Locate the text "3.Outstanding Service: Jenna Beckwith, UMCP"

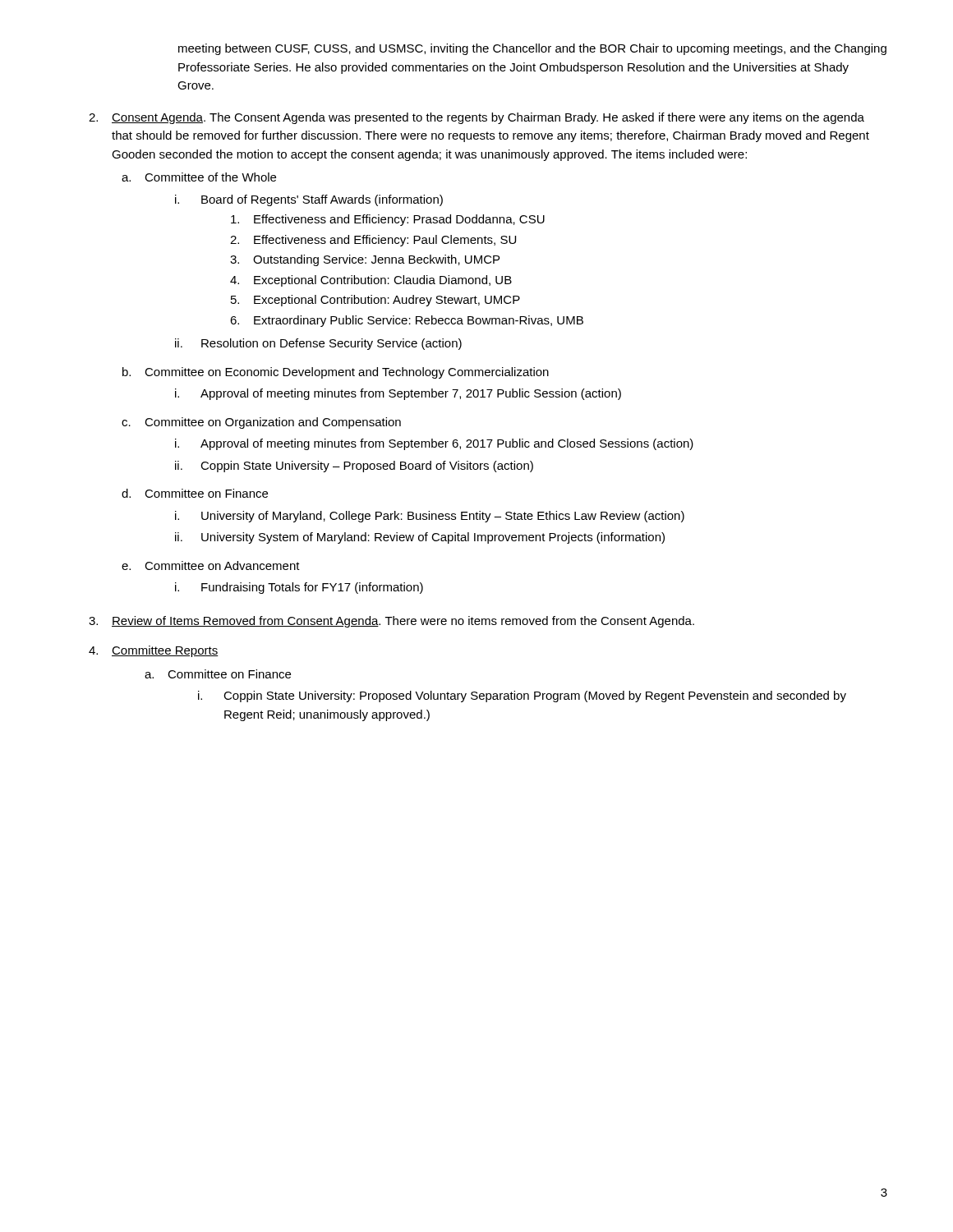(x=365, y=260)
